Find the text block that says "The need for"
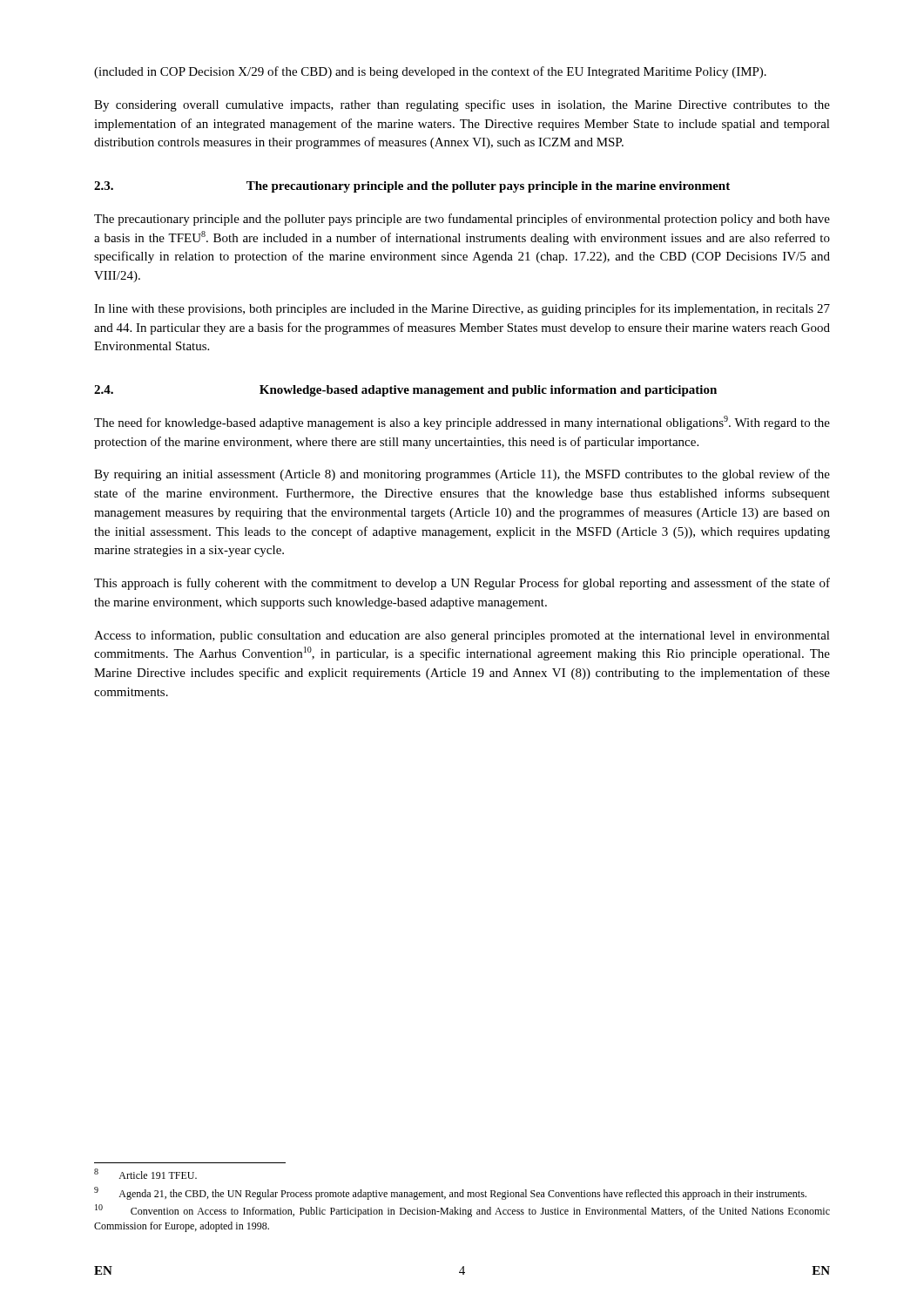Viewport: 924px width, 1307px height. pyautogui.click(x=462, y=431)
